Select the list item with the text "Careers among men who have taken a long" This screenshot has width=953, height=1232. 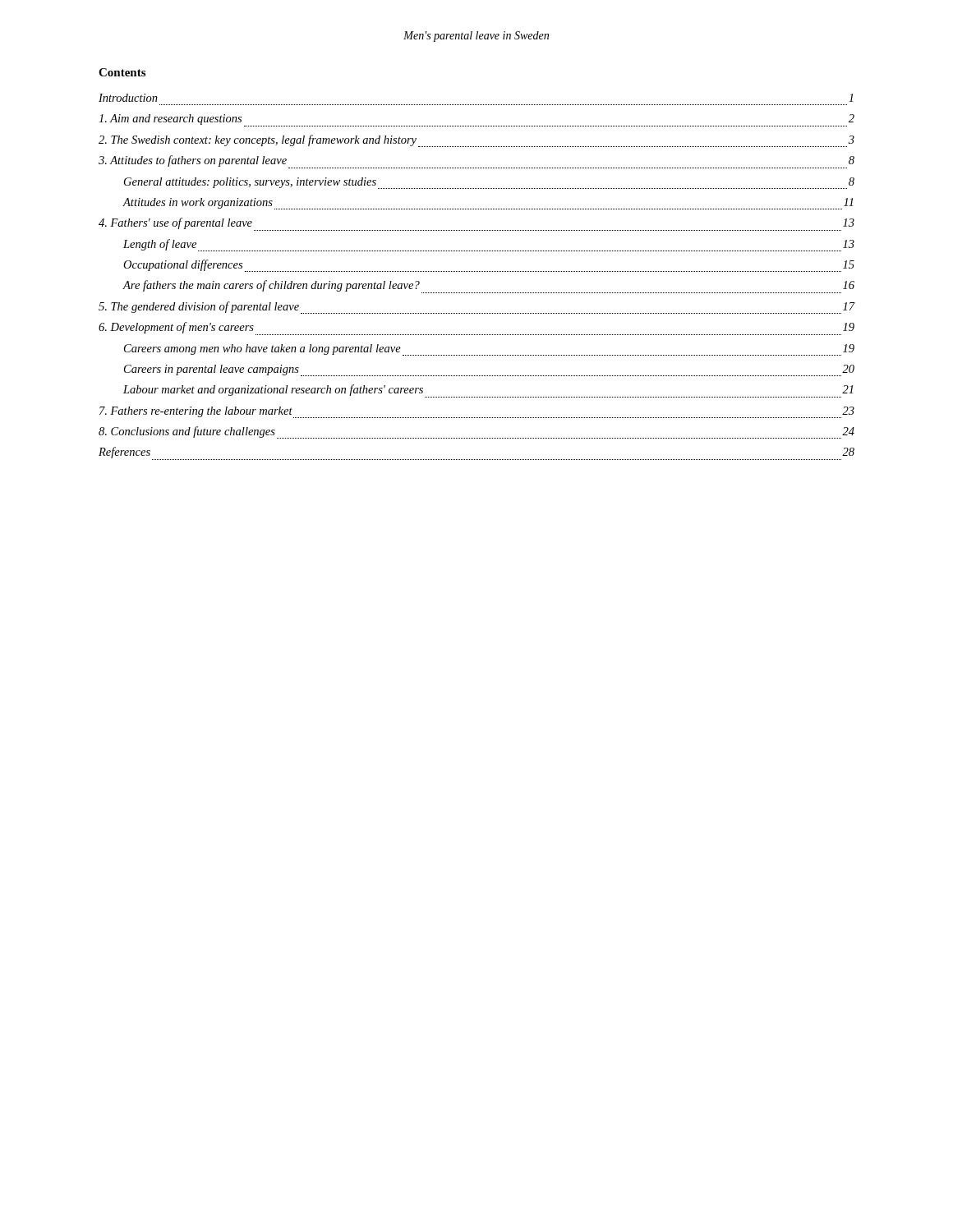tap(489, 348)
